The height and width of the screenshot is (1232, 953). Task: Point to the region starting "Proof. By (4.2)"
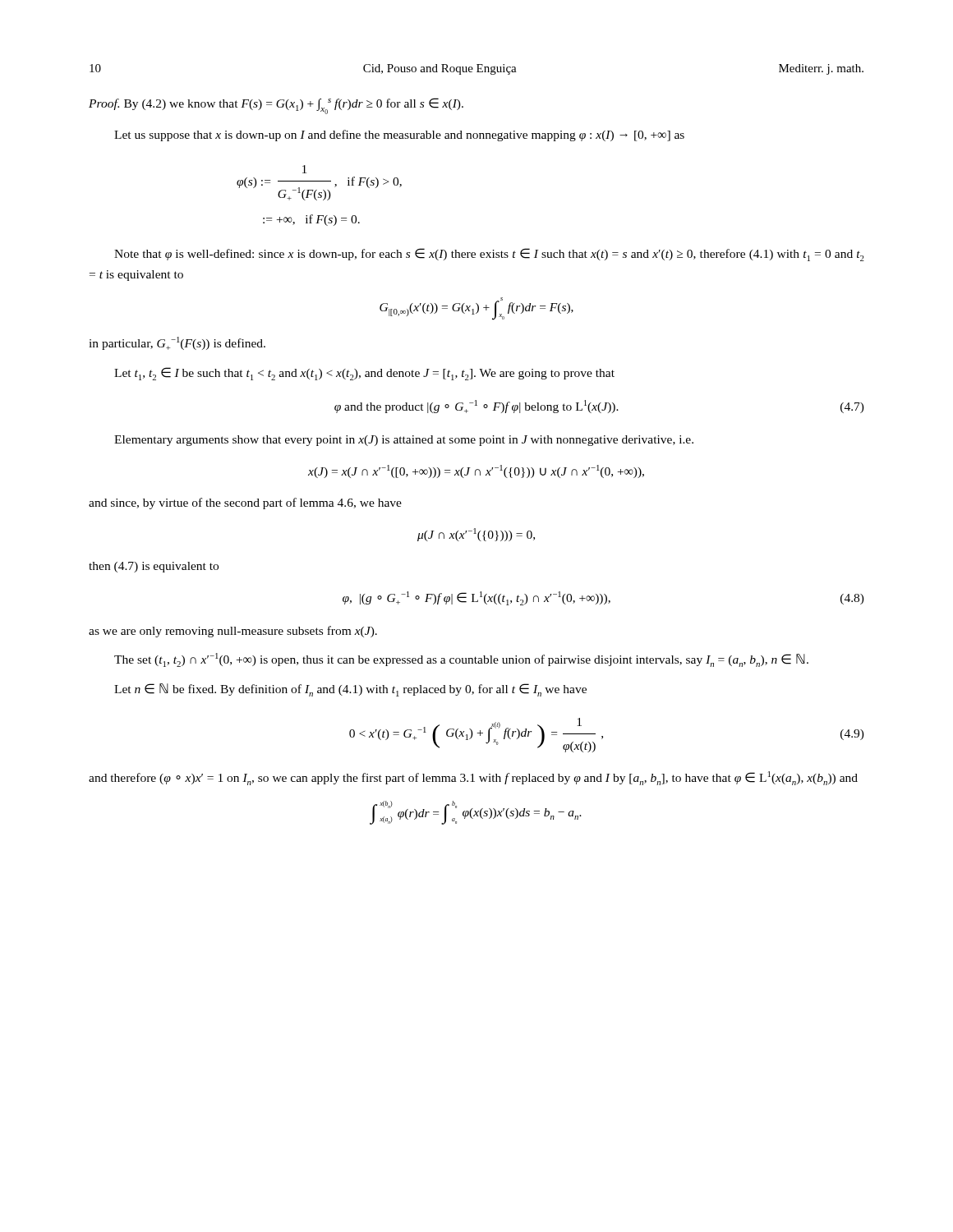tap(276, 105)
